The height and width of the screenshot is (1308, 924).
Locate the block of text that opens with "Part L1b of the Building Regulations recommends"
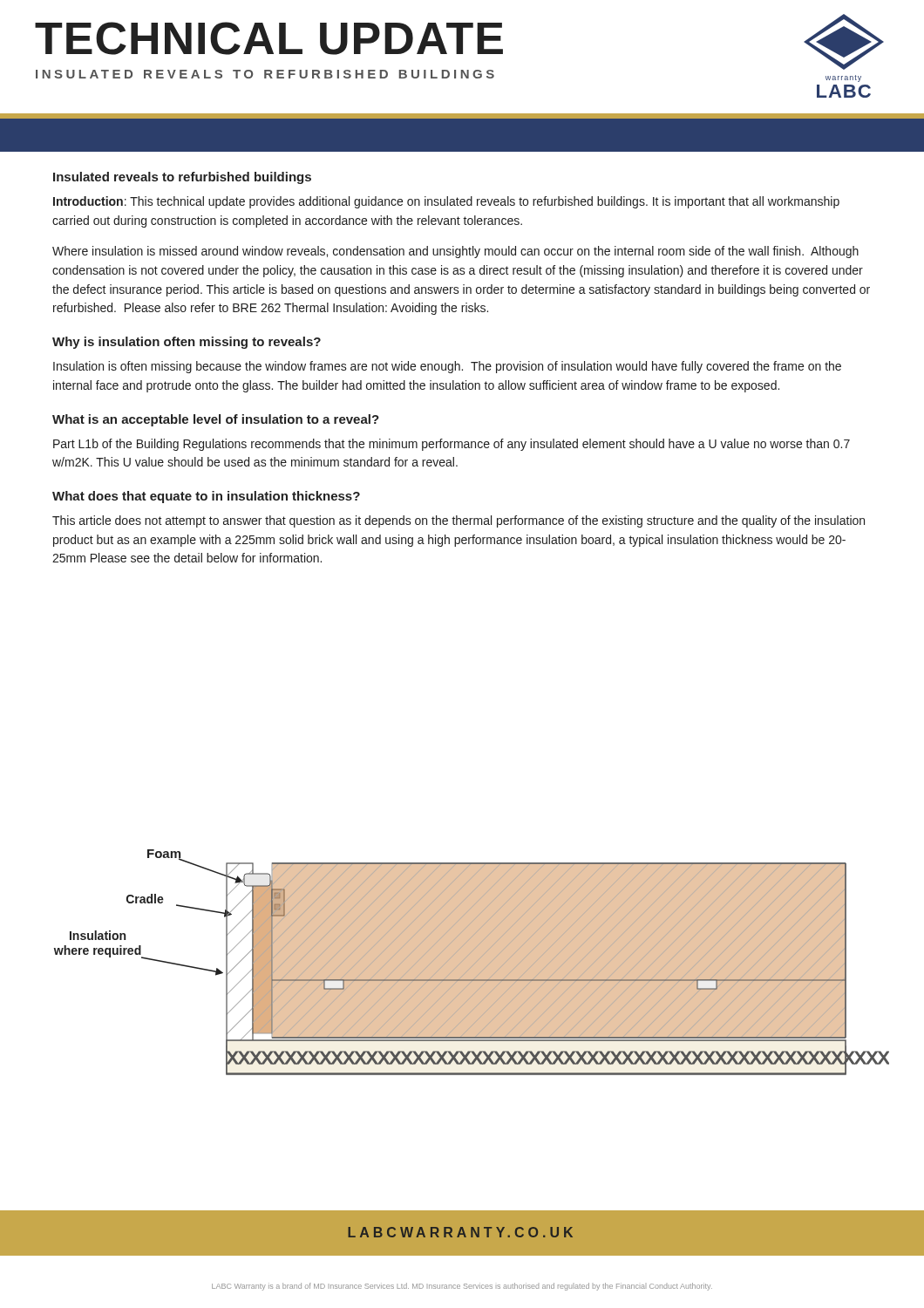451,453
